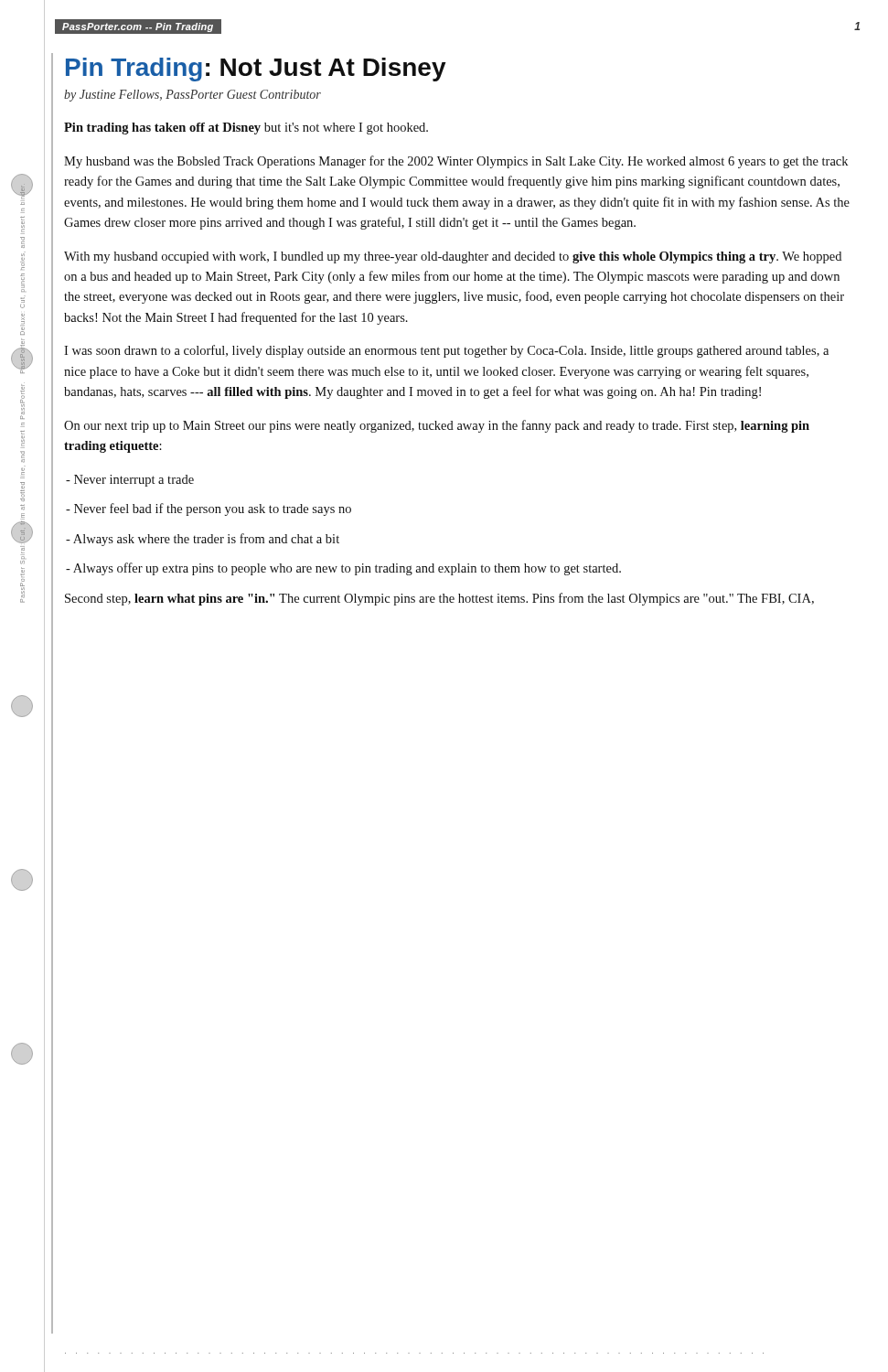Locate the passage starting "With my husband occupied with work, I"
The image size is (888, 1372).
click(x=454, y=286)
